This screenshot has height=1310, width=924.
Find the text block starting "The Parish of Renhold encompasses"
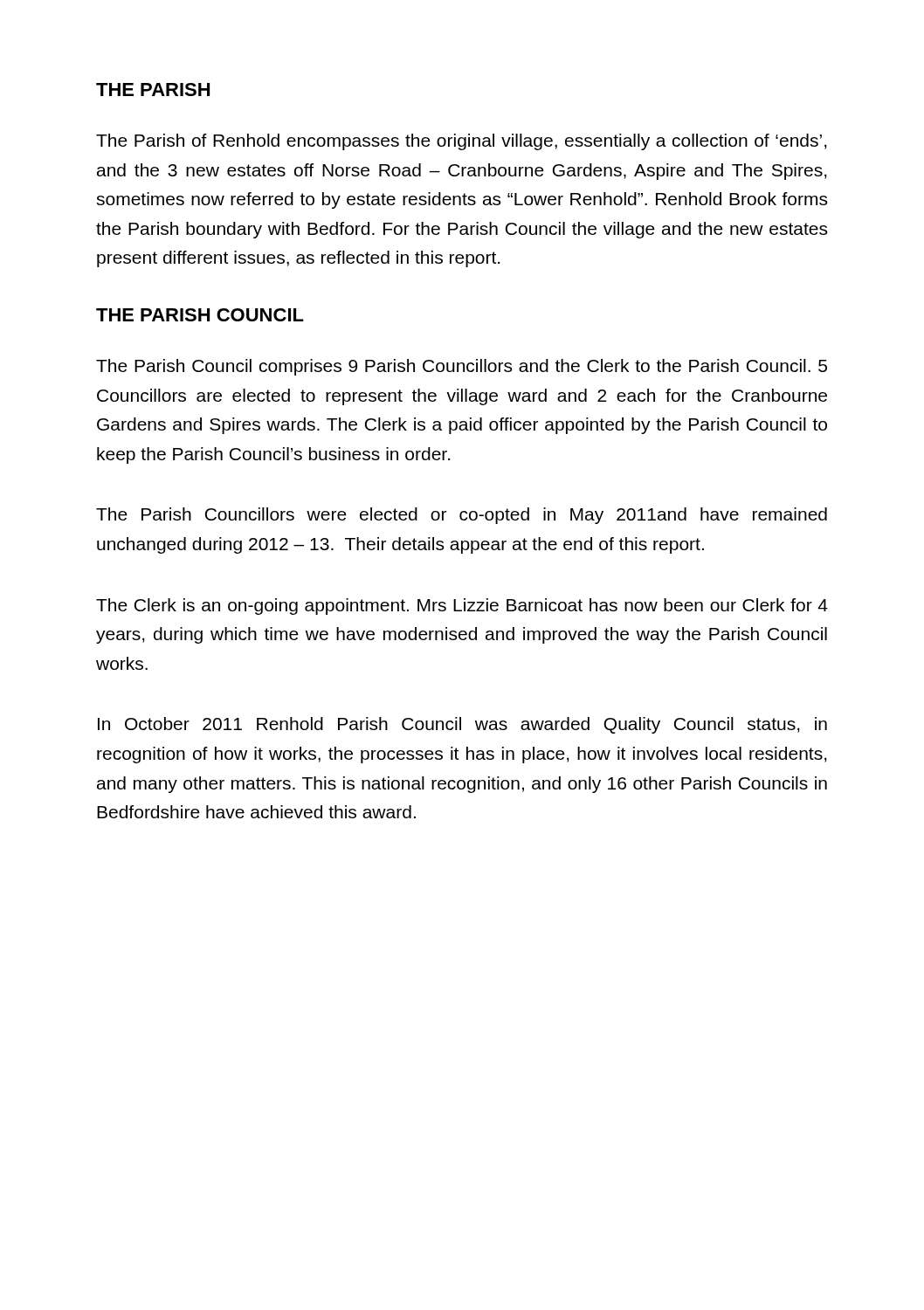click(462, 199)
